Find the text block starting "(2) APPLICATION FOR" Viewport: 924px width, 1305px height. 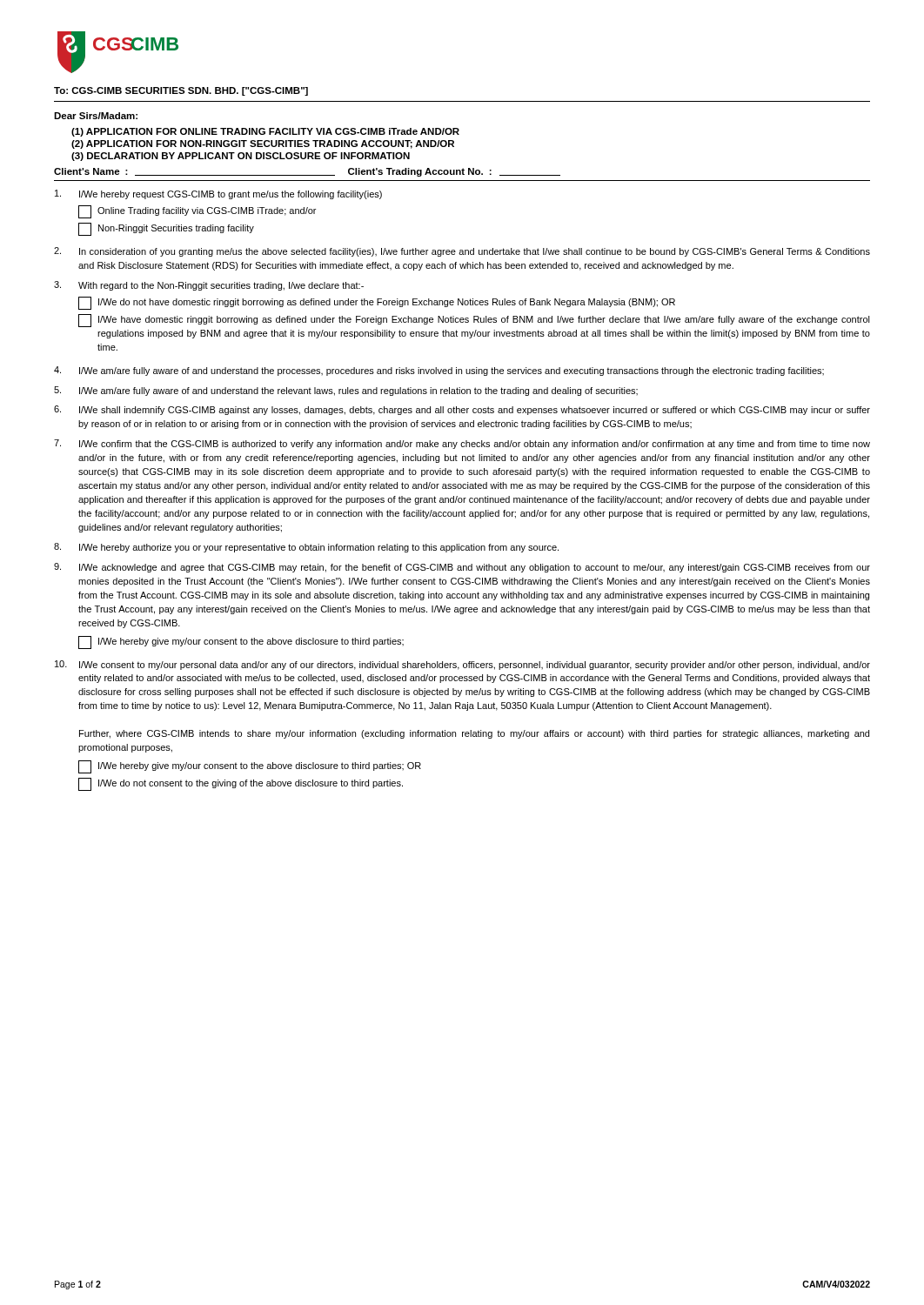point(263,144)
